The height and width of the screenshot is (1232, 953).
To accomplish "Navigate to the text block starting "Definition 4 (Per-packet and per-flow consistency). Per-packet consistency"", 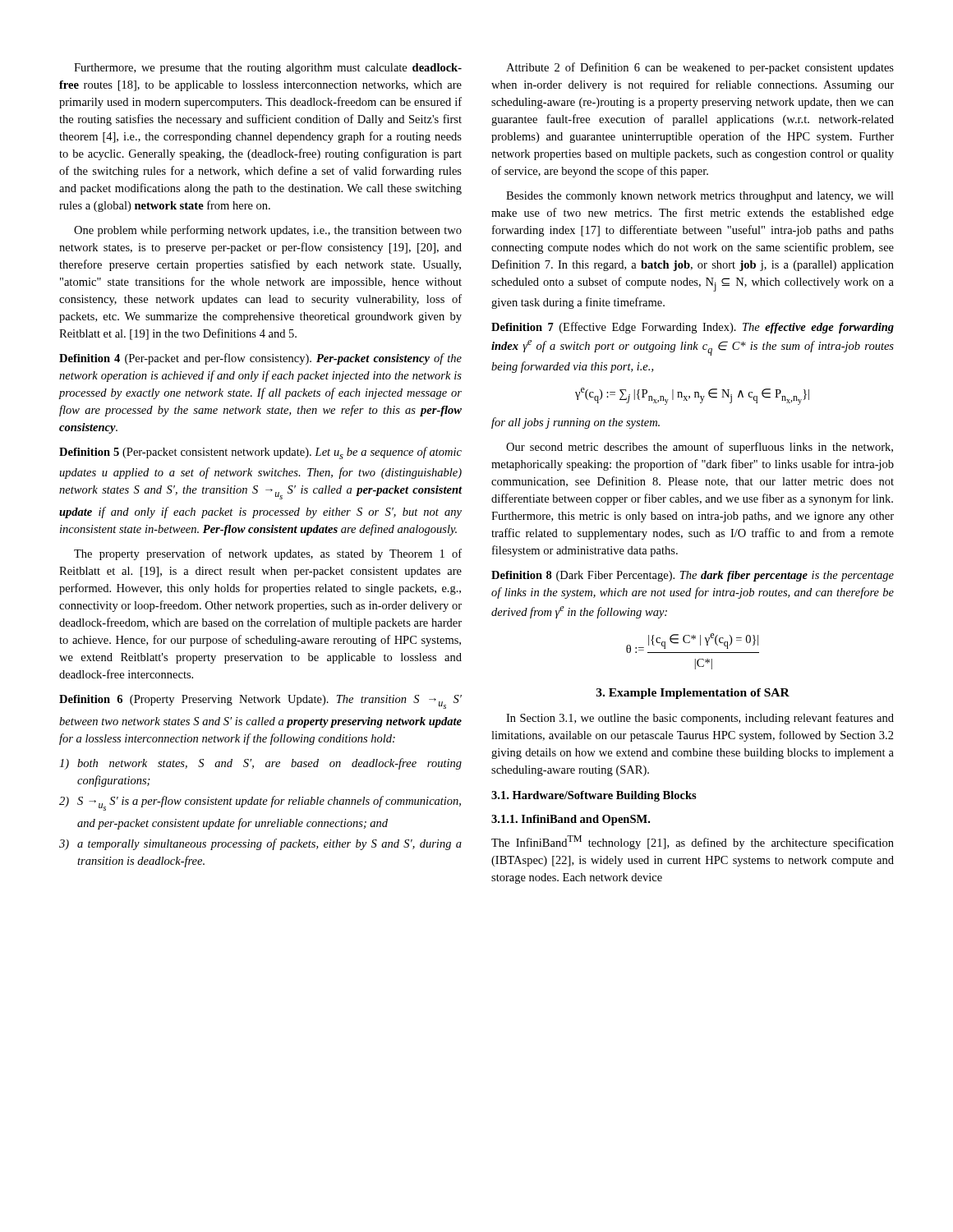I will click(x=260, y=393).
